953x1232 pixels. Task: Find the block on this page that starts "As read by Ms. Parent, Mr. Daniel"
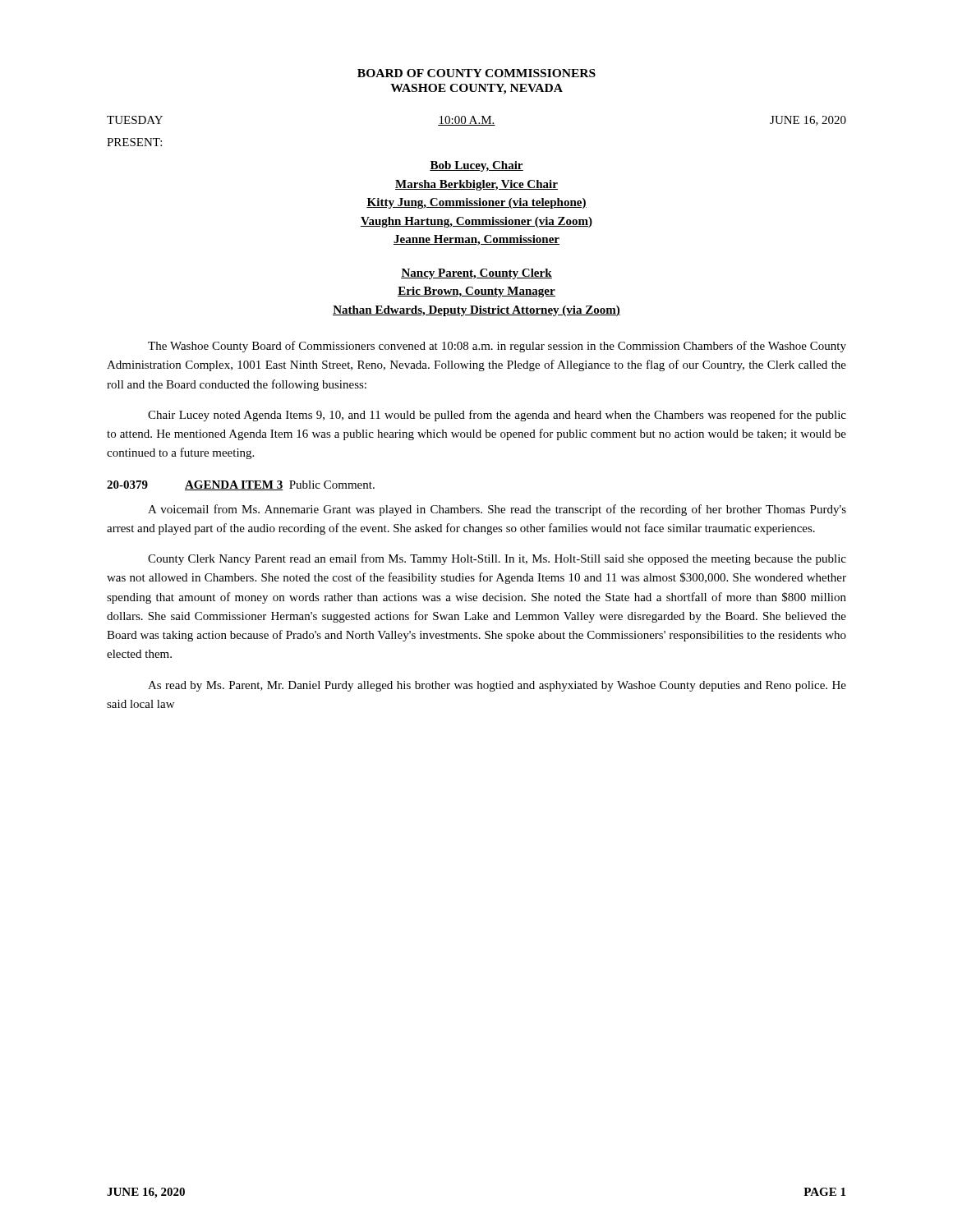[x=476, y=694]
